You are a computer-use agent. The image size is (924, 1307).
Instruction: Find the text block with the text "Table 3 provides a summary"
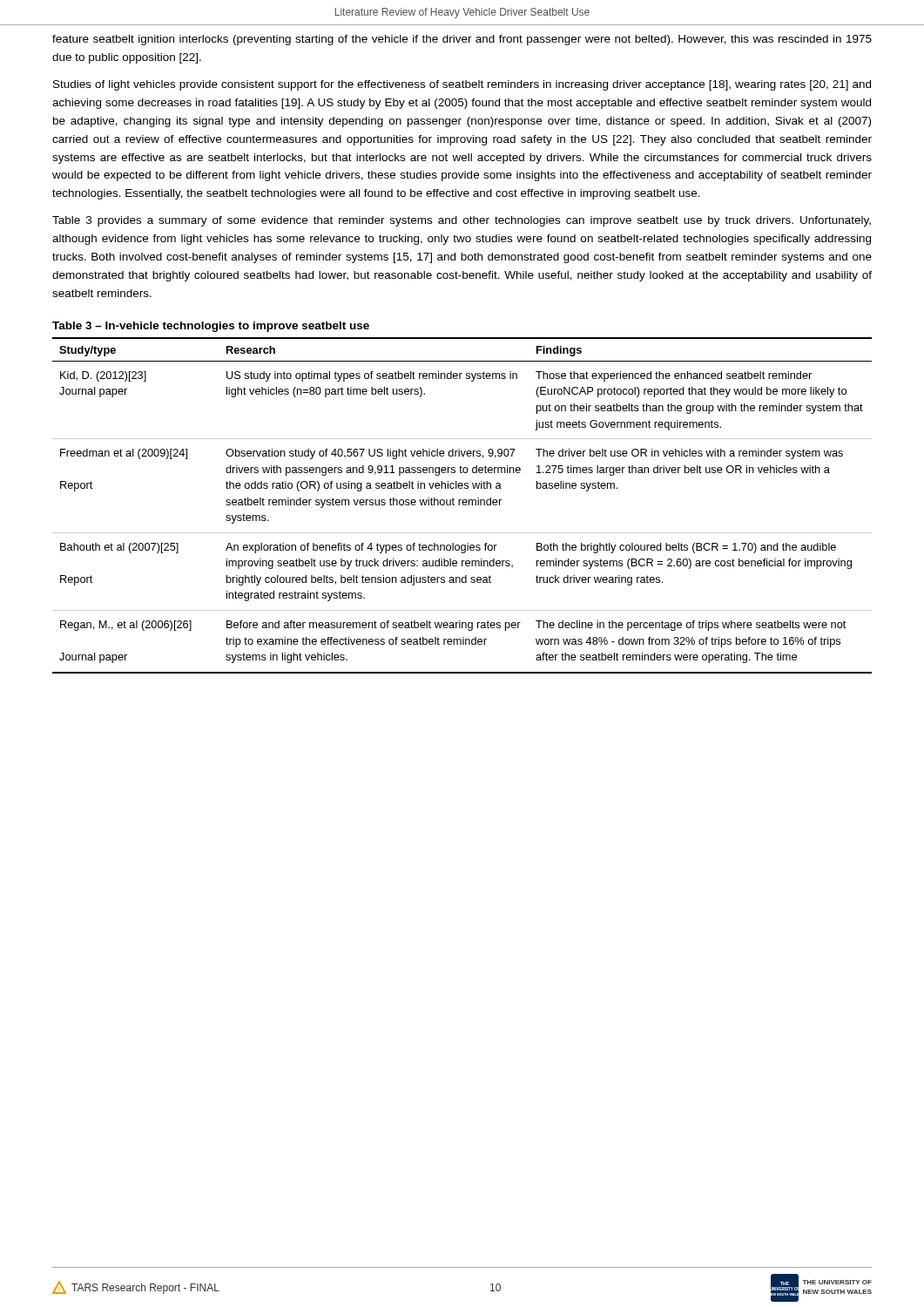[462, 257]
